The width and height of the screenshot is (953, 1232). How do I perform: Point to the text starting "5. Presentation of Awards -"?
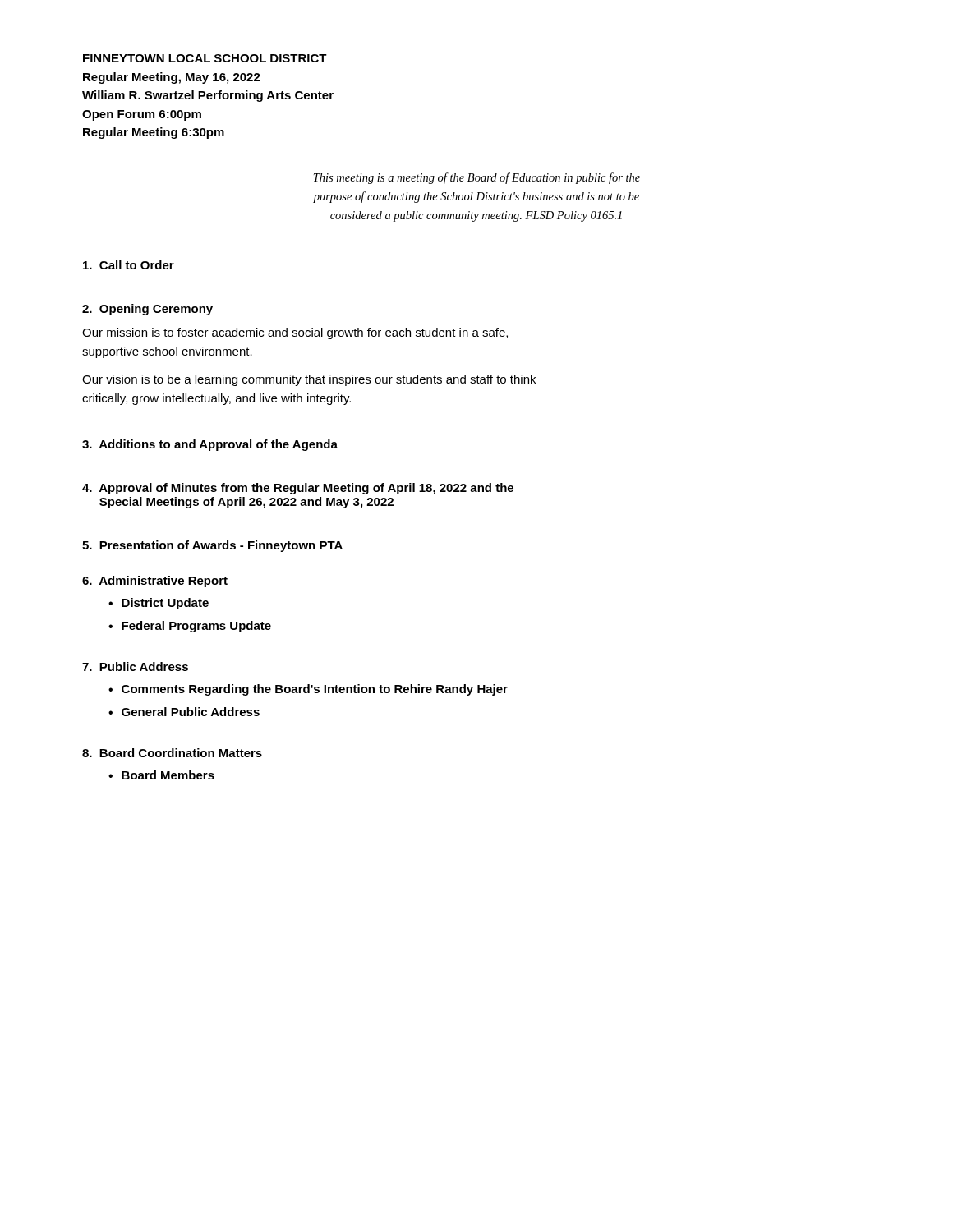tap(212, 545)
